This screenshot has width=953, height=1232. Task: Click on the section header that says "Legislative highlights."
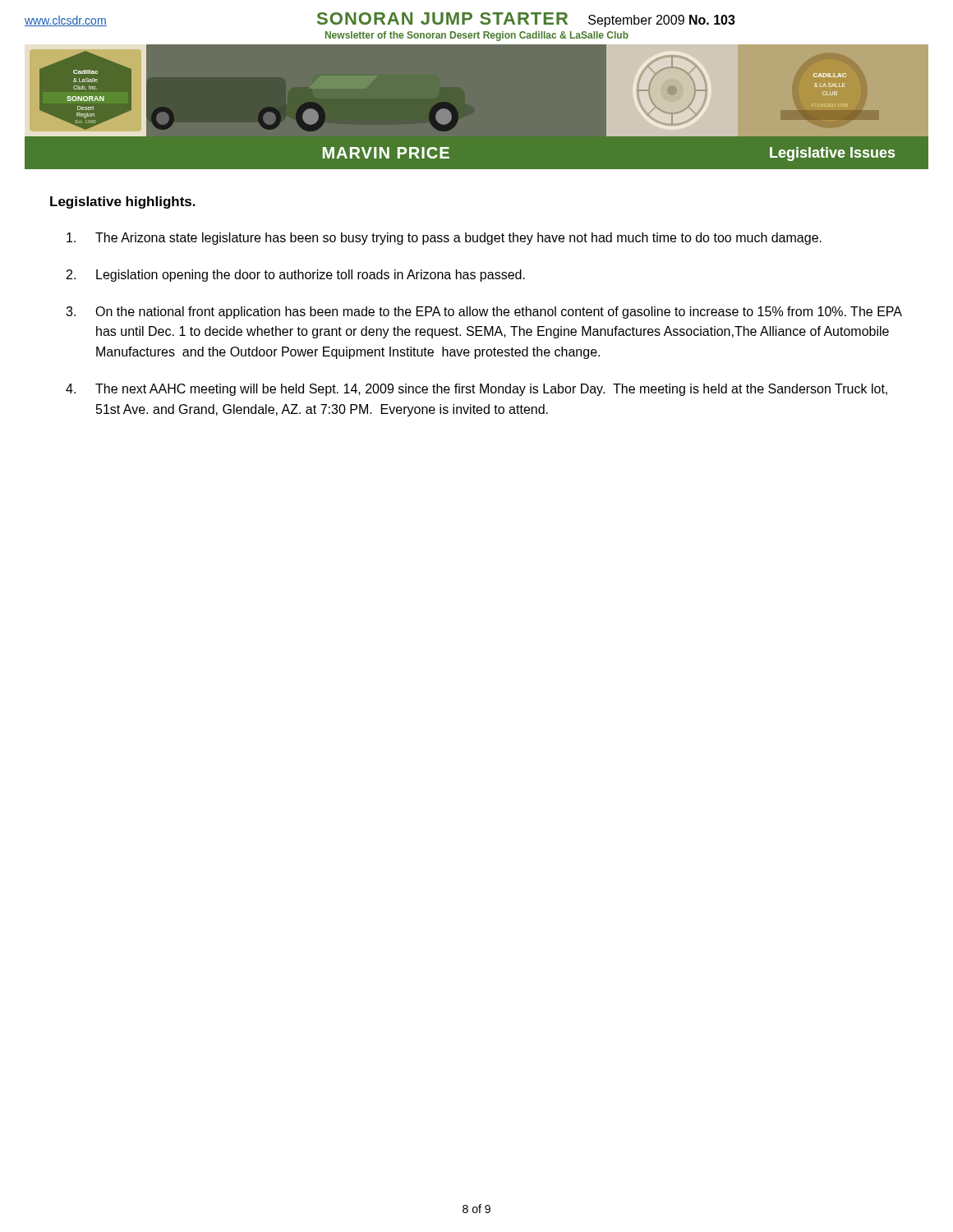tap(123, 202)
